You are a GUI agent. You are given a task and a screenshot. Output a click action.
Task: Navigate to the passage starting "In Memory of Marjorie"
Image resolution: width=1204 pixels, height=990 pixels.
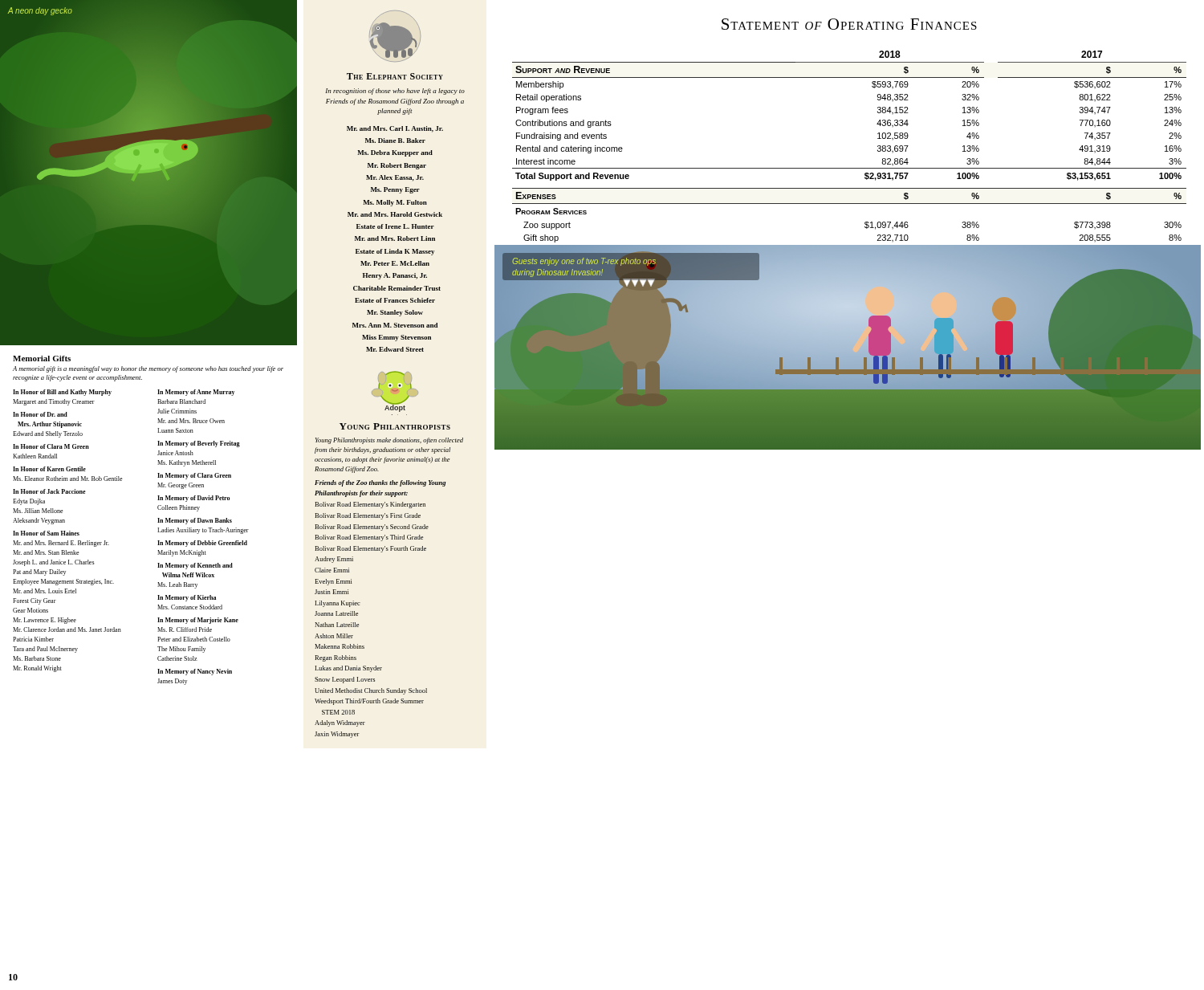click(x=198, y=639)
